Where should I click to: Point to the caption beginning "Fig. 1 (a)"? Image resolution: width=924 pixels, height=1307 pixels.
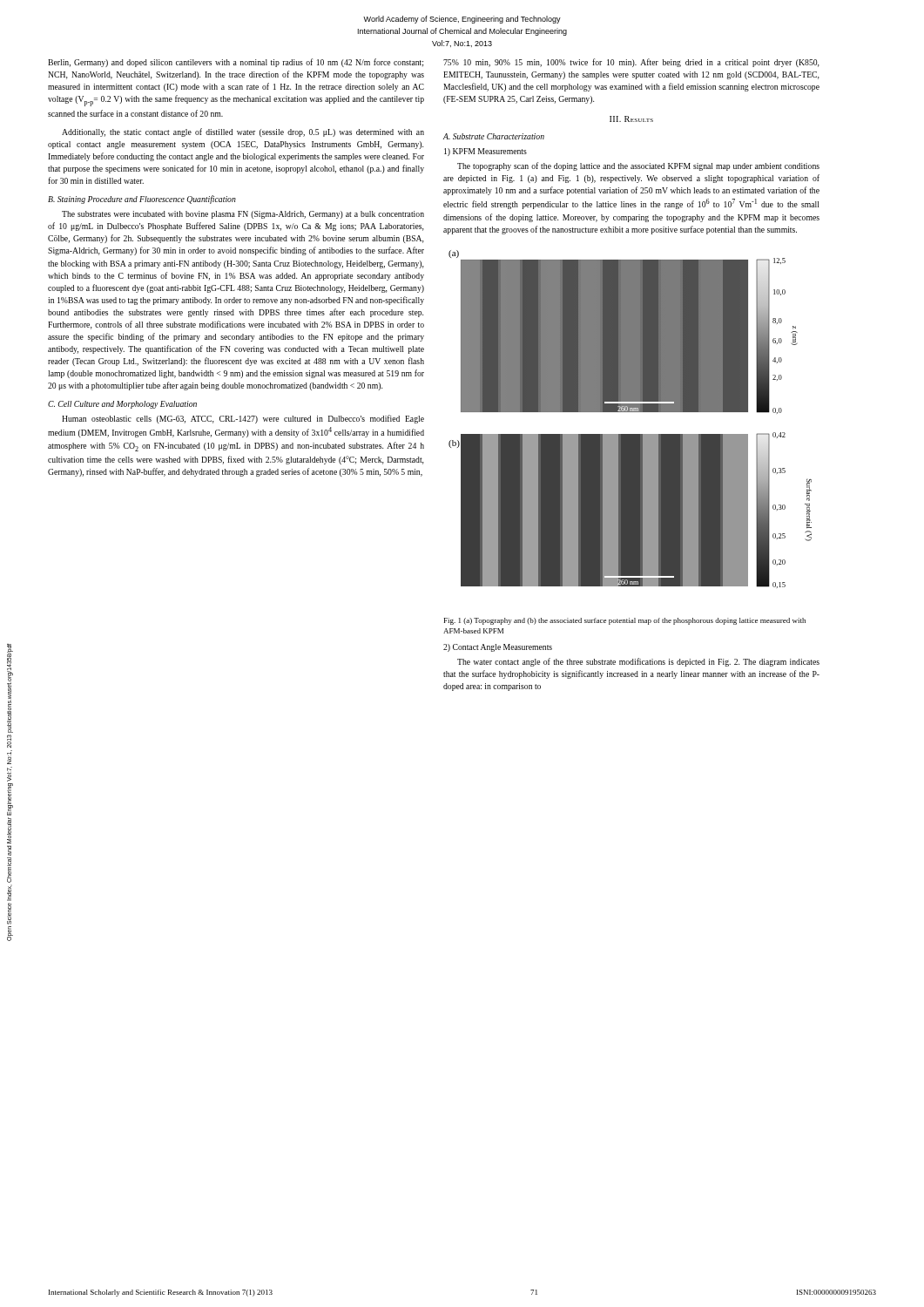pyautogui.click(x=625, y=626)
